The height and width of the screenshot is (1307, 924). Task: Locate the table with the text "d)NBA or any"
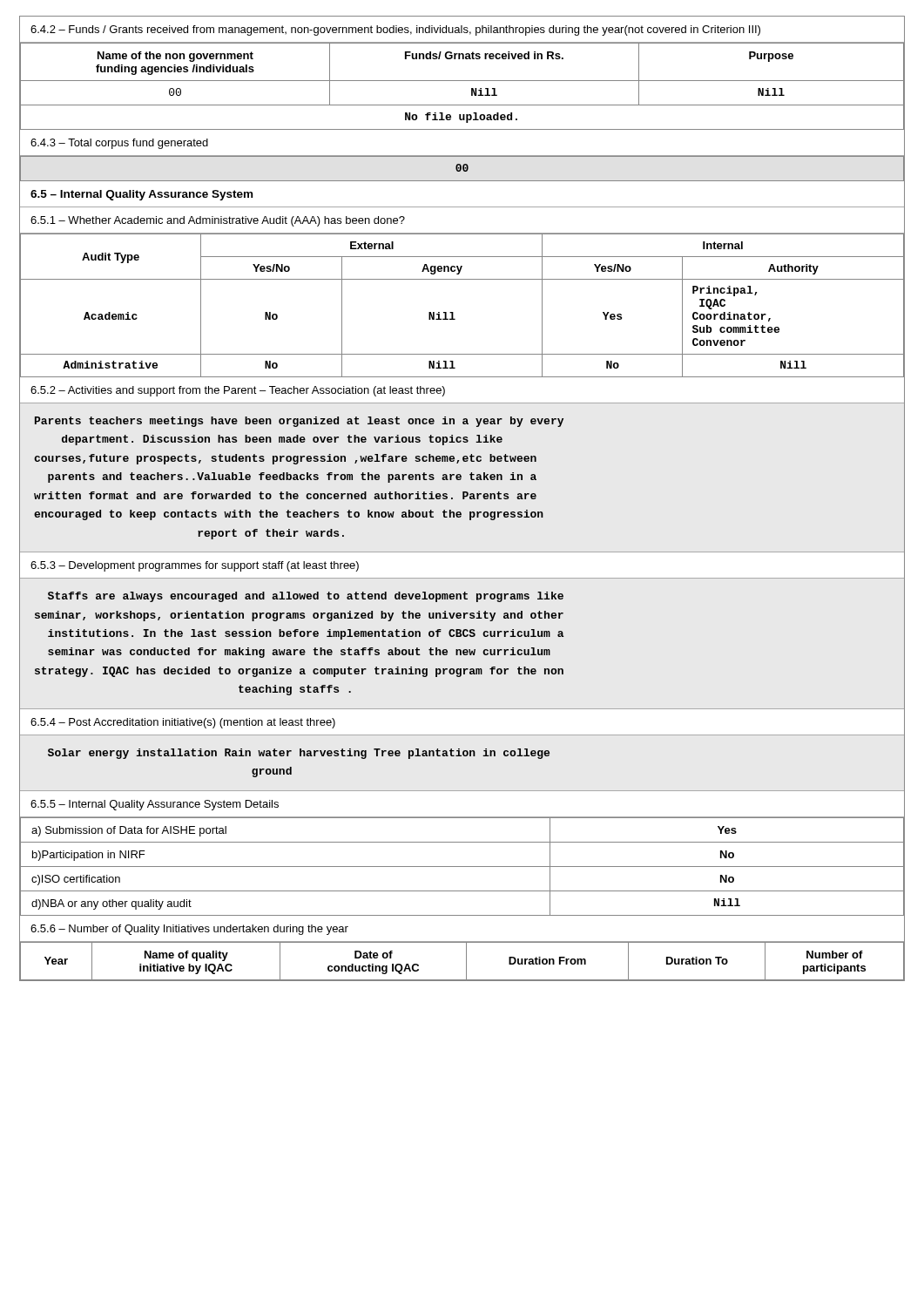[462, 866]
